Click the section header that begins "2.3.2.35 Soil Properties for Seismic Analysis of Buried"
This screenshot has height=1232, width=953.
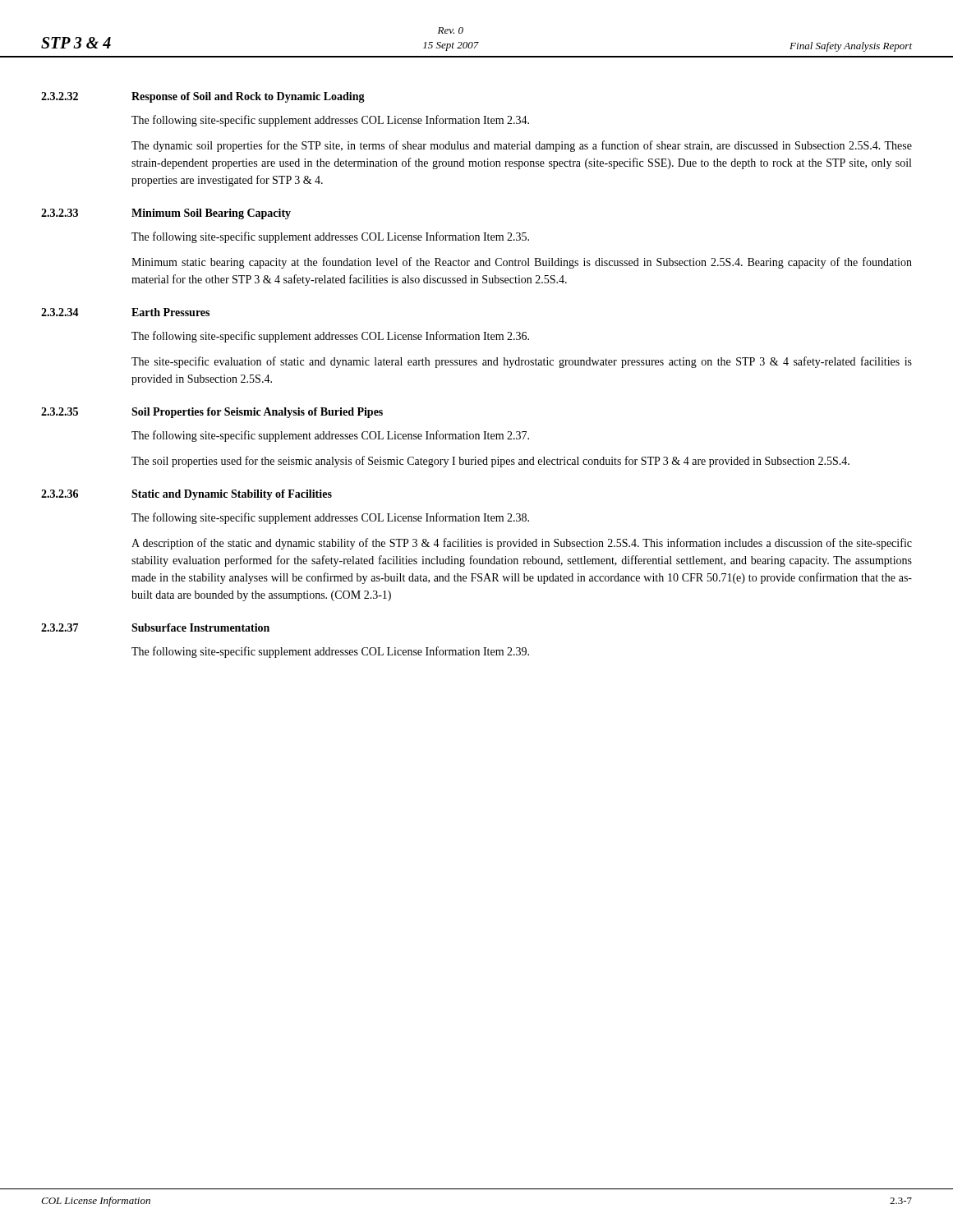(x=212, y=412)
